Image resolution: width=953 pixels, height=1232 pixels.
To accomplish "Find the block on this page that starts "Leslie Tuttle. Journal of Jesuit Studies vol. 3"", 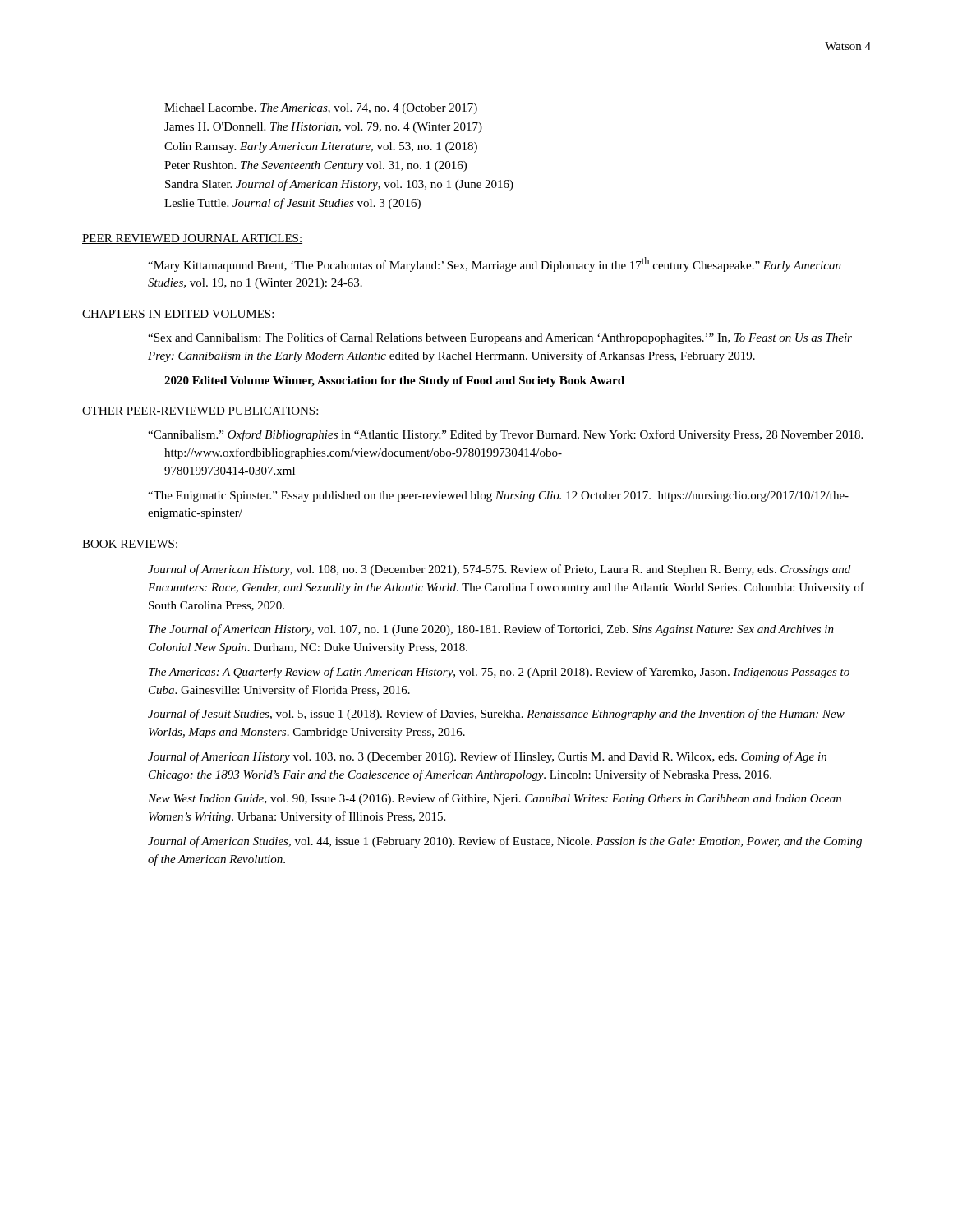I will 293,203.
